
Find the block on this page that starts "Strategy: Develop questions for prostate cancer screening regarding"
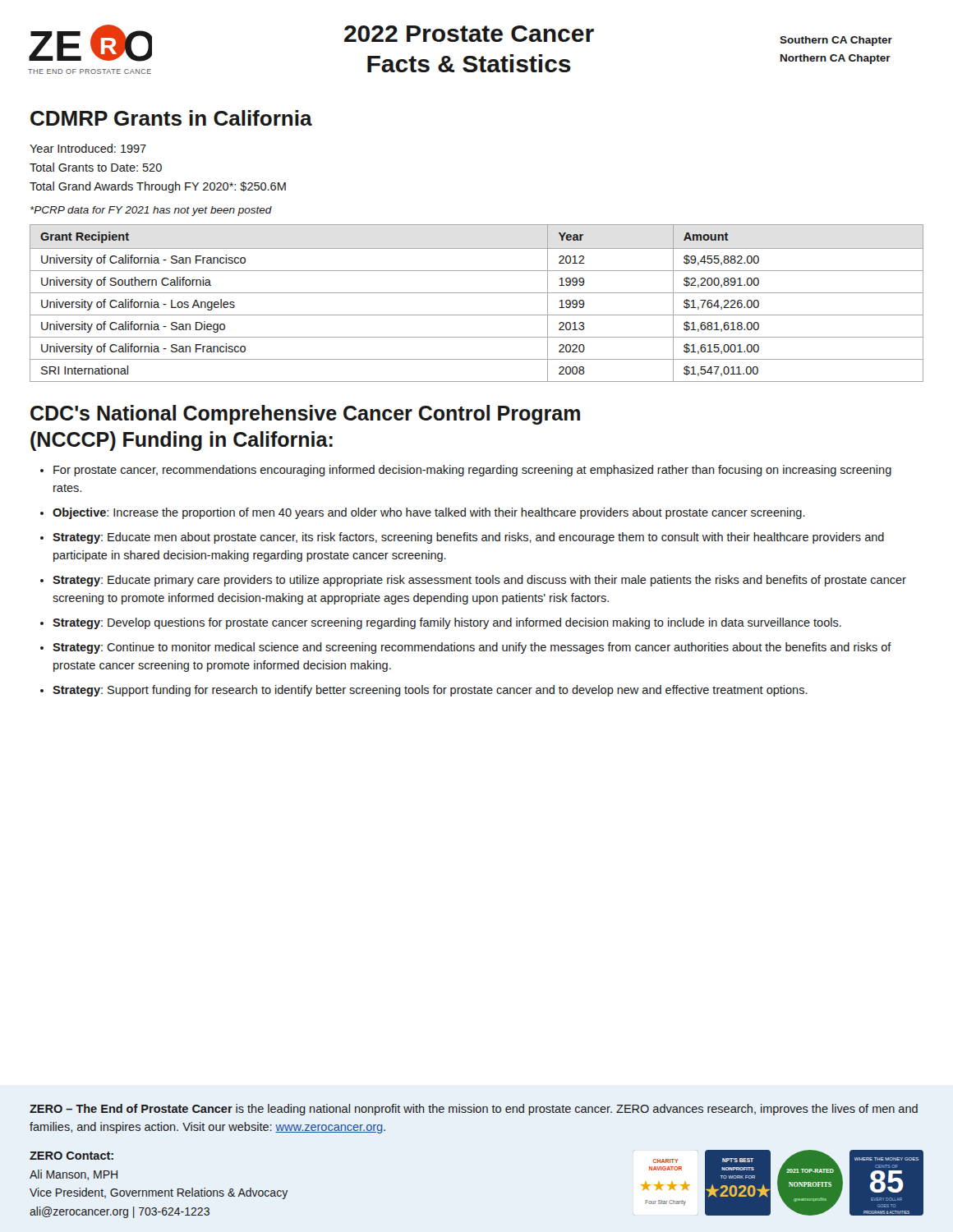point(447,622)
